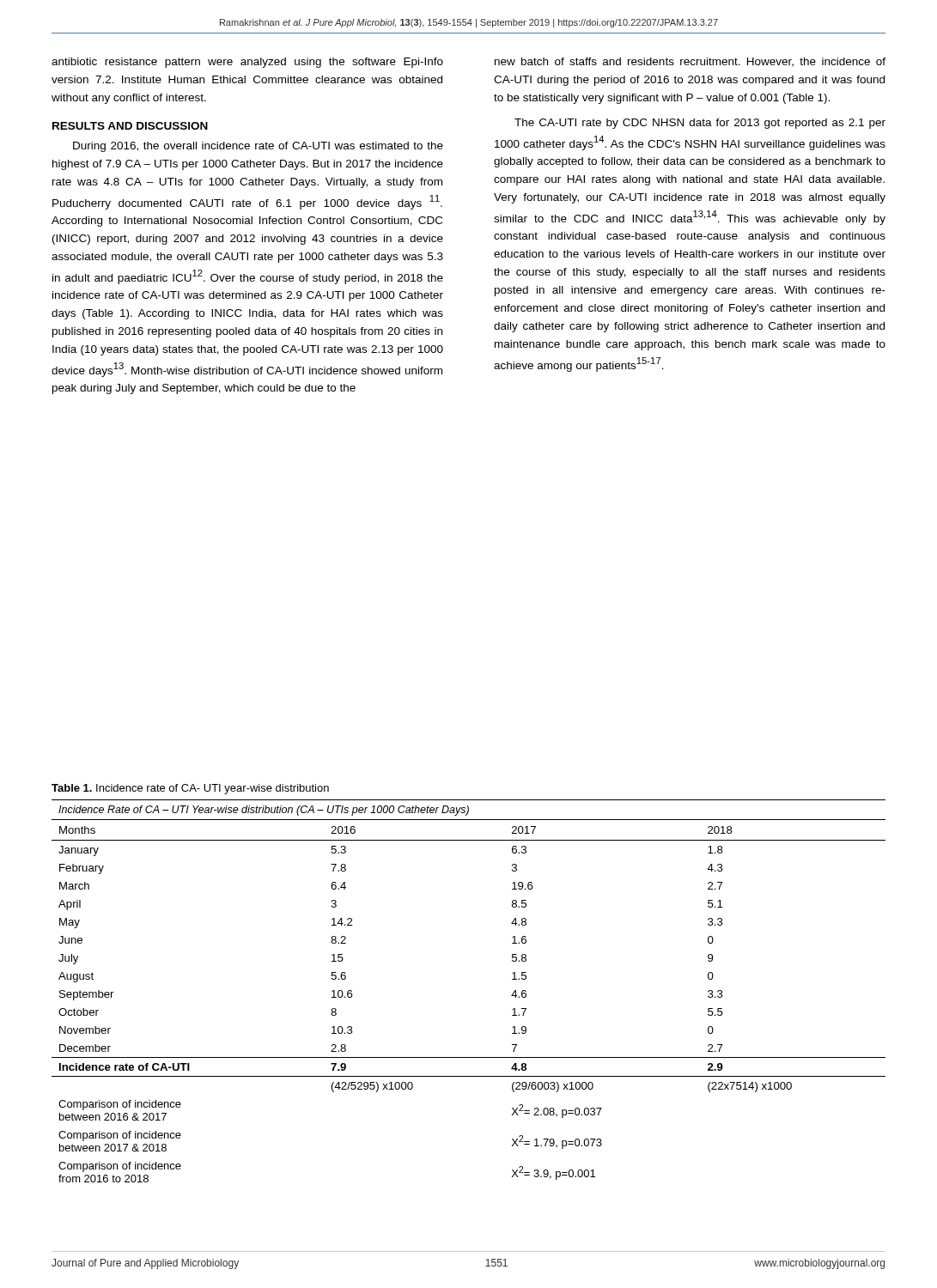This screenshot has width=937, height=1288.
Task: Find the block on this page that starts "antibiotic resistance pattern were"
Action: pyautogui.click(x=247, y=80)
